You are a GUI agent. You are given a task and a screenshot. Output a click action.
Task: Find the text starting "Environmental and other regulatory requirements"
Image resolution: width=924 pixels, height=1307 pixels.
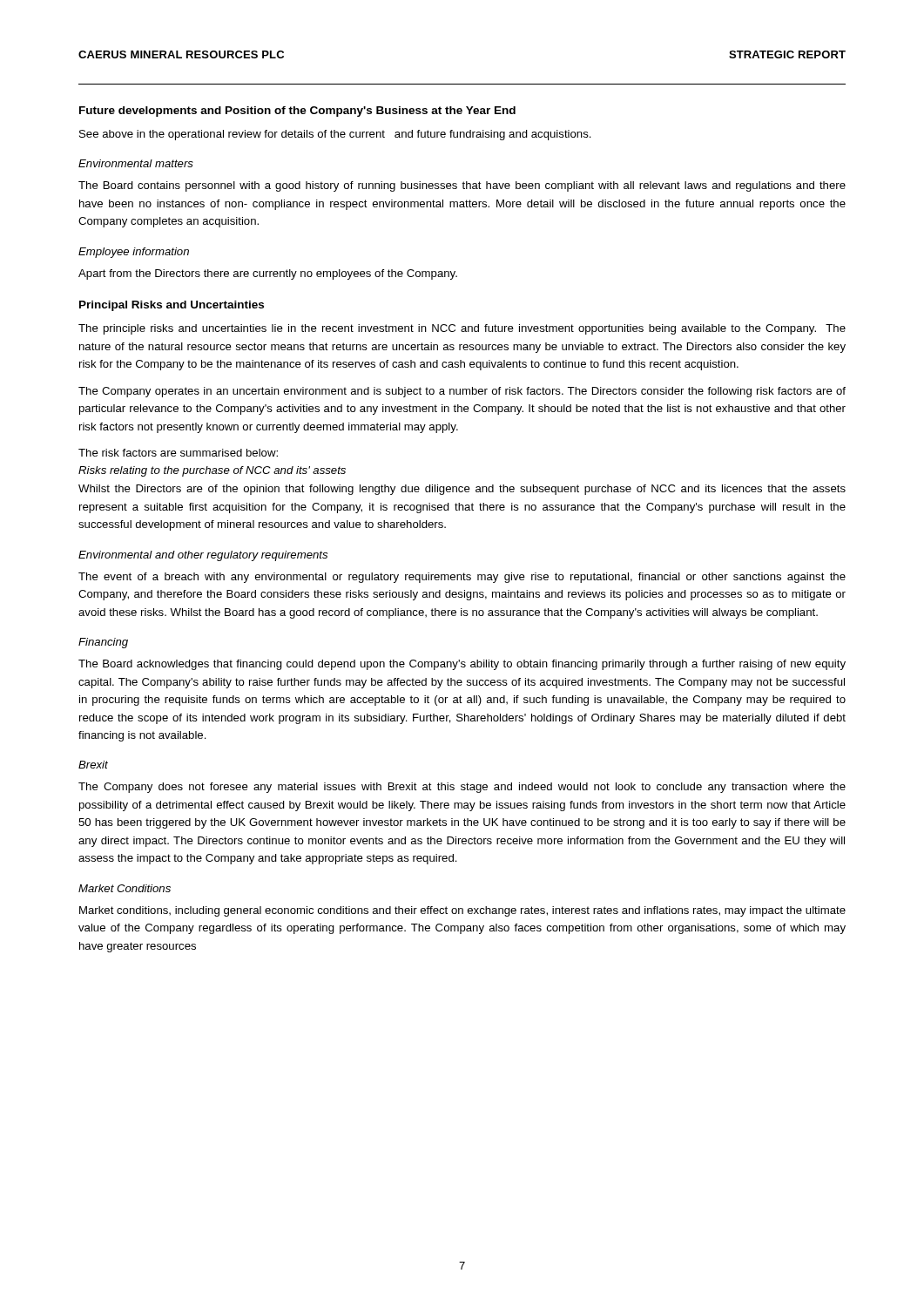click(203, 554)
